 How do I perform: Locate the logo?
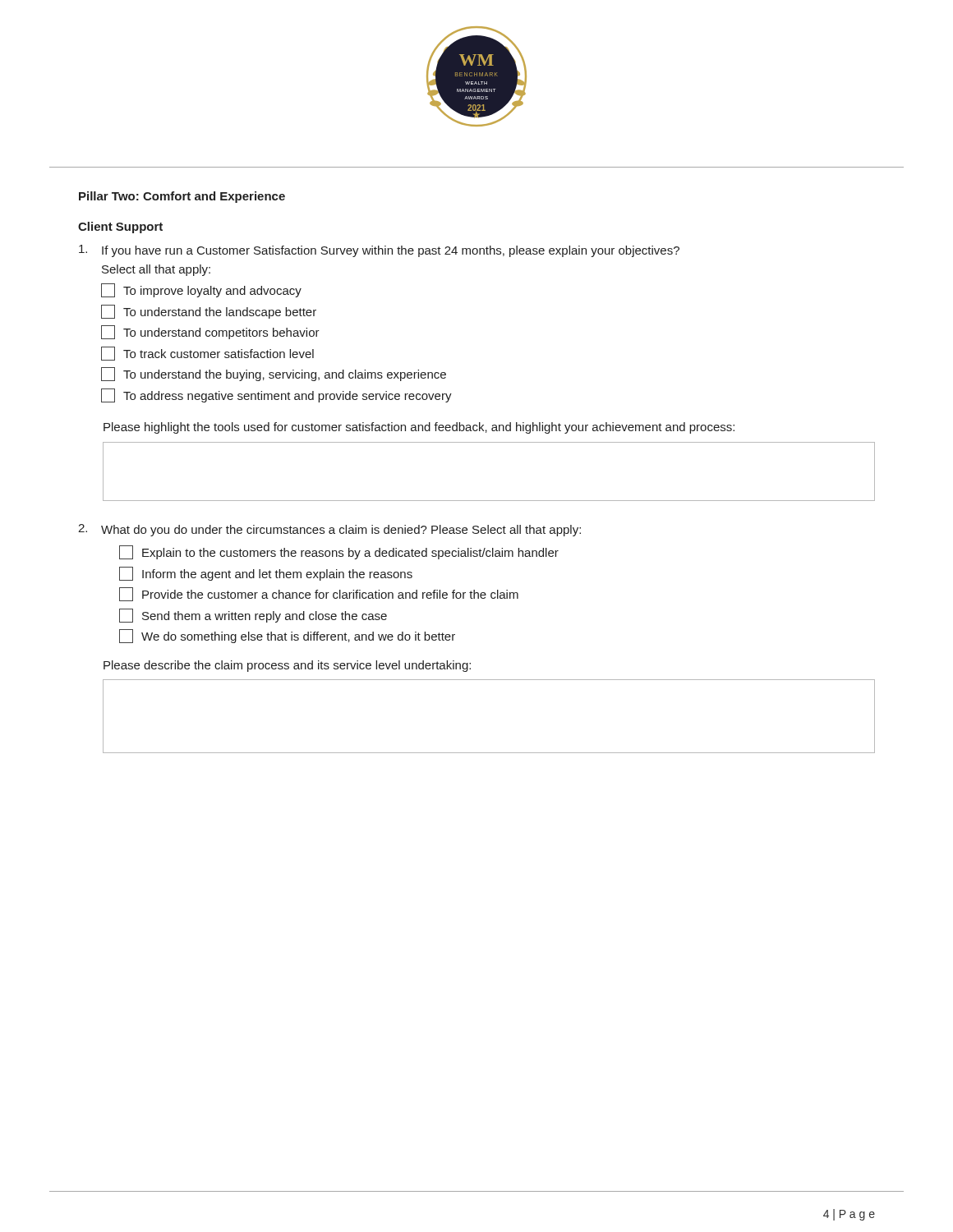476,81
